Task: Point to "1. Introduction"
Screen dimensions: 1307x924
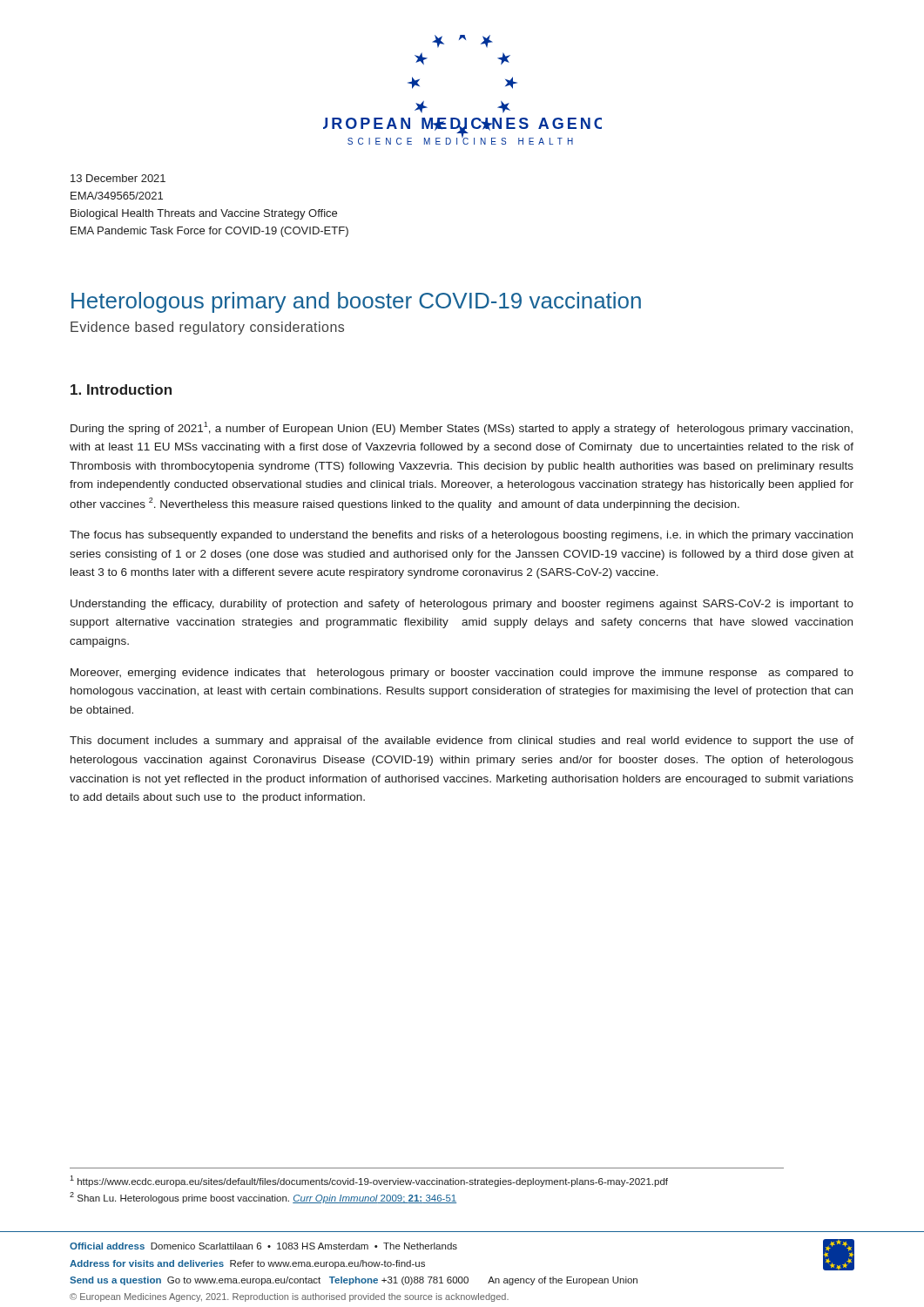Action: [x=121, y=390]
